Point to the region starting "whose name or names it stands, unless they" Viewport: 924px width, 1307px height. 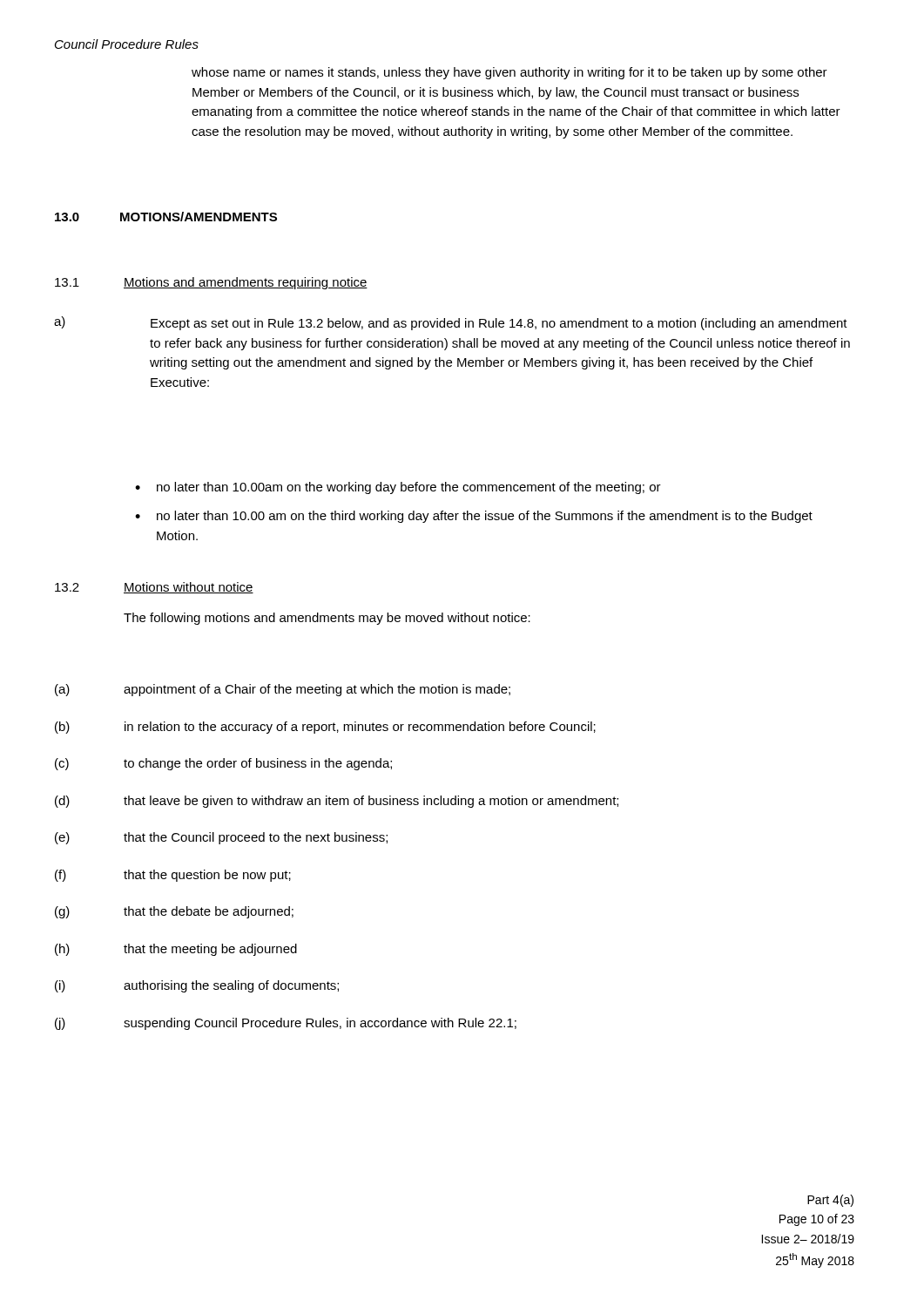tap(516, 101)
